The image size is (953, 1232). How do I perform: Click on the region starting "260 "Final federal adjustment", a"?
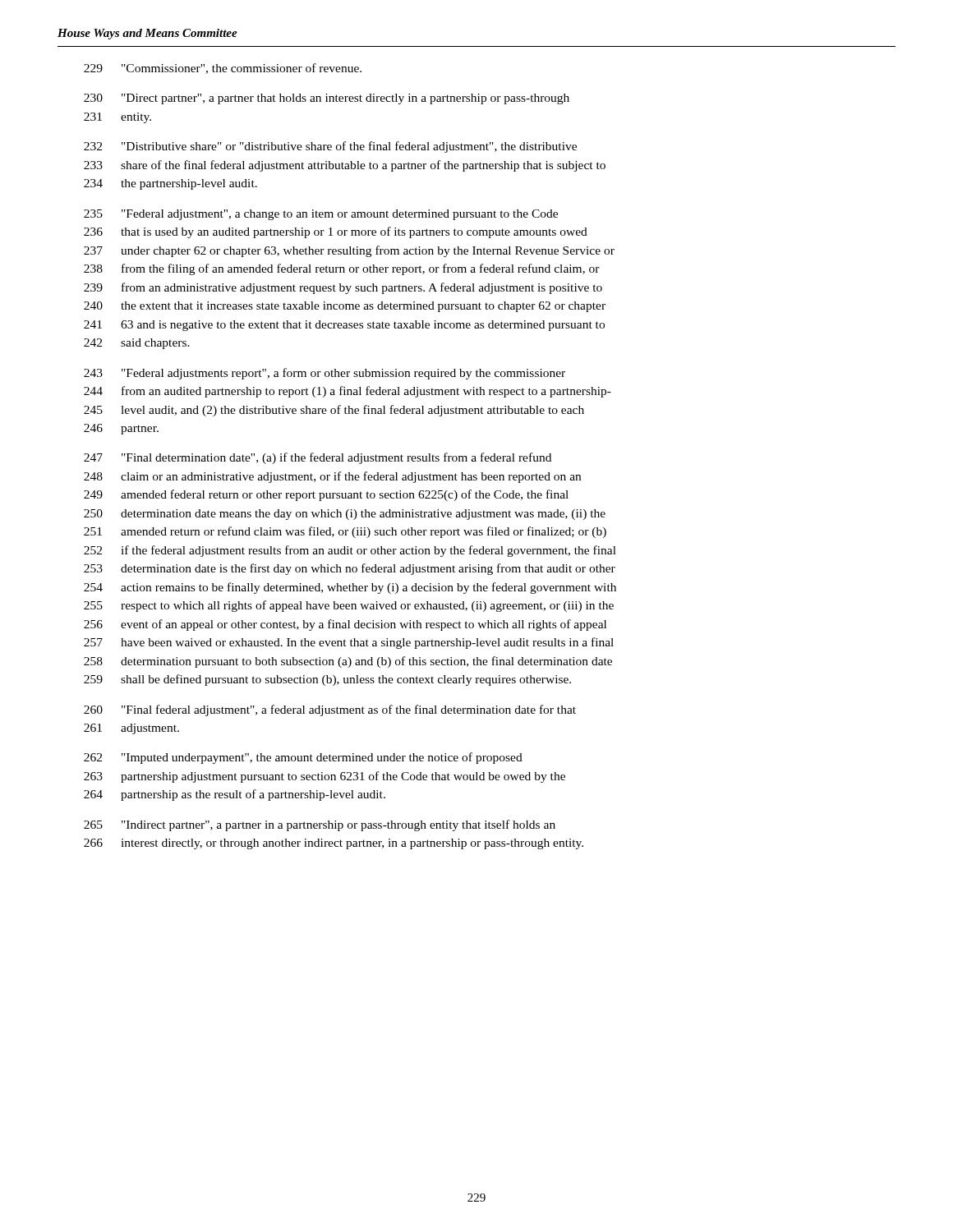[x=476, y=719]
